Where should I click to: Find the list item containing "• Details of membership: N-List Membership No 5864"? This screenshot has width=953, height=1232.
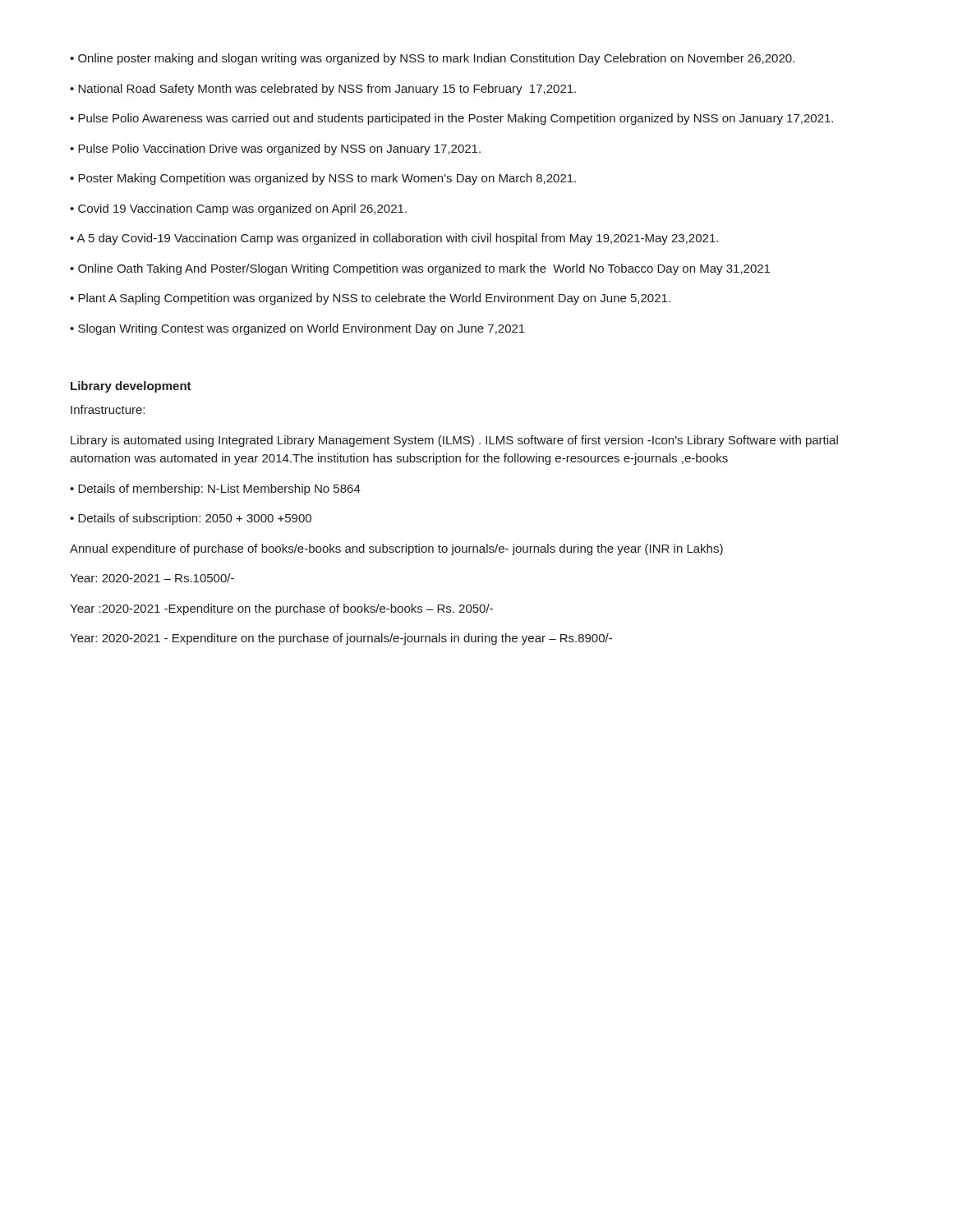pos(215,488)
